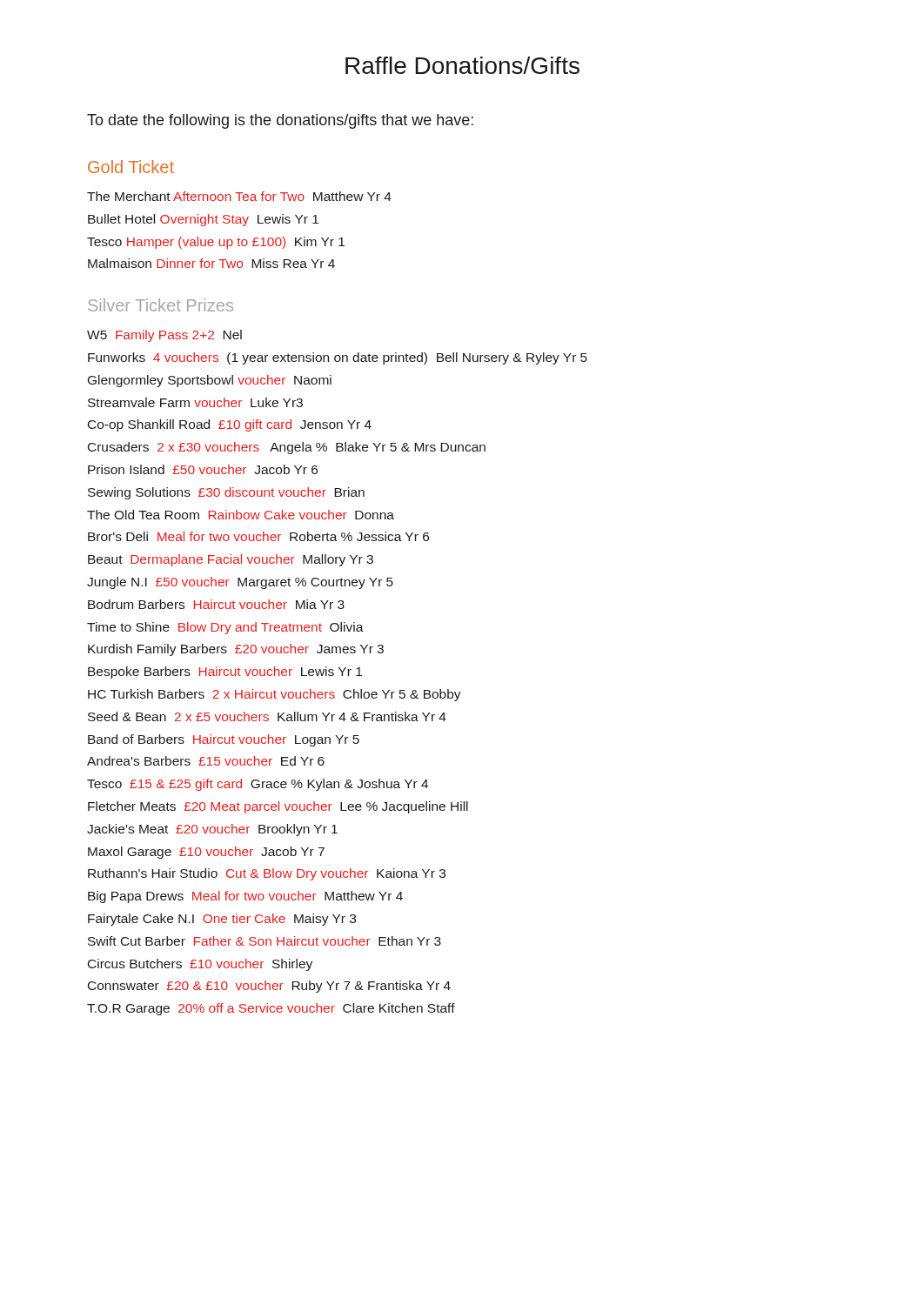Locate the text block starting "Bodrum Barbers Haircut voucher Mia Yr 3"
This screenshot has height=1305, width=924.
coord(216,604)
